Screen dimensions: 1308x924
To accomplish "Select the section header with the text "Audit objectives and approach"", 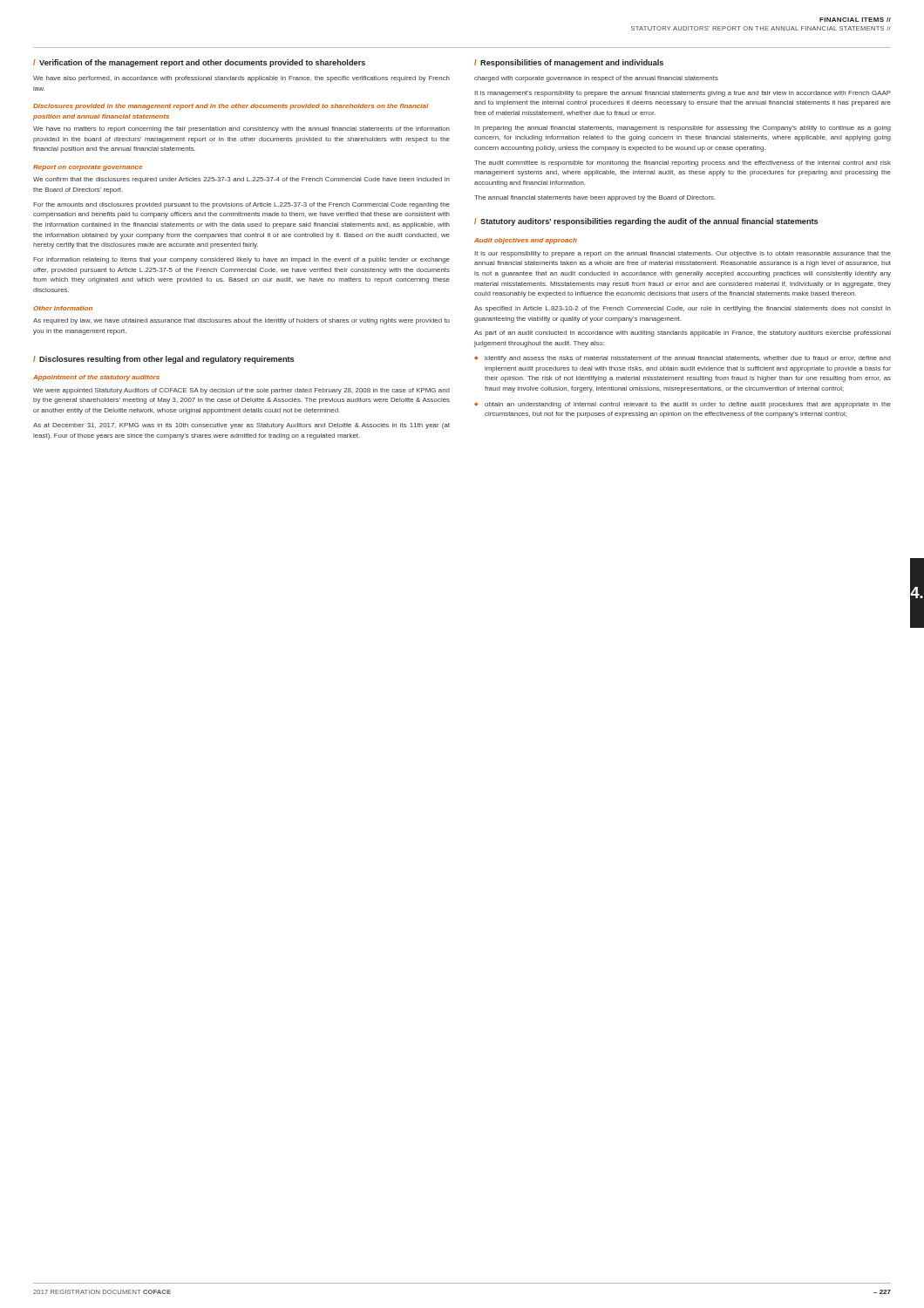I will pyautogui.click(x=526, y=241).
